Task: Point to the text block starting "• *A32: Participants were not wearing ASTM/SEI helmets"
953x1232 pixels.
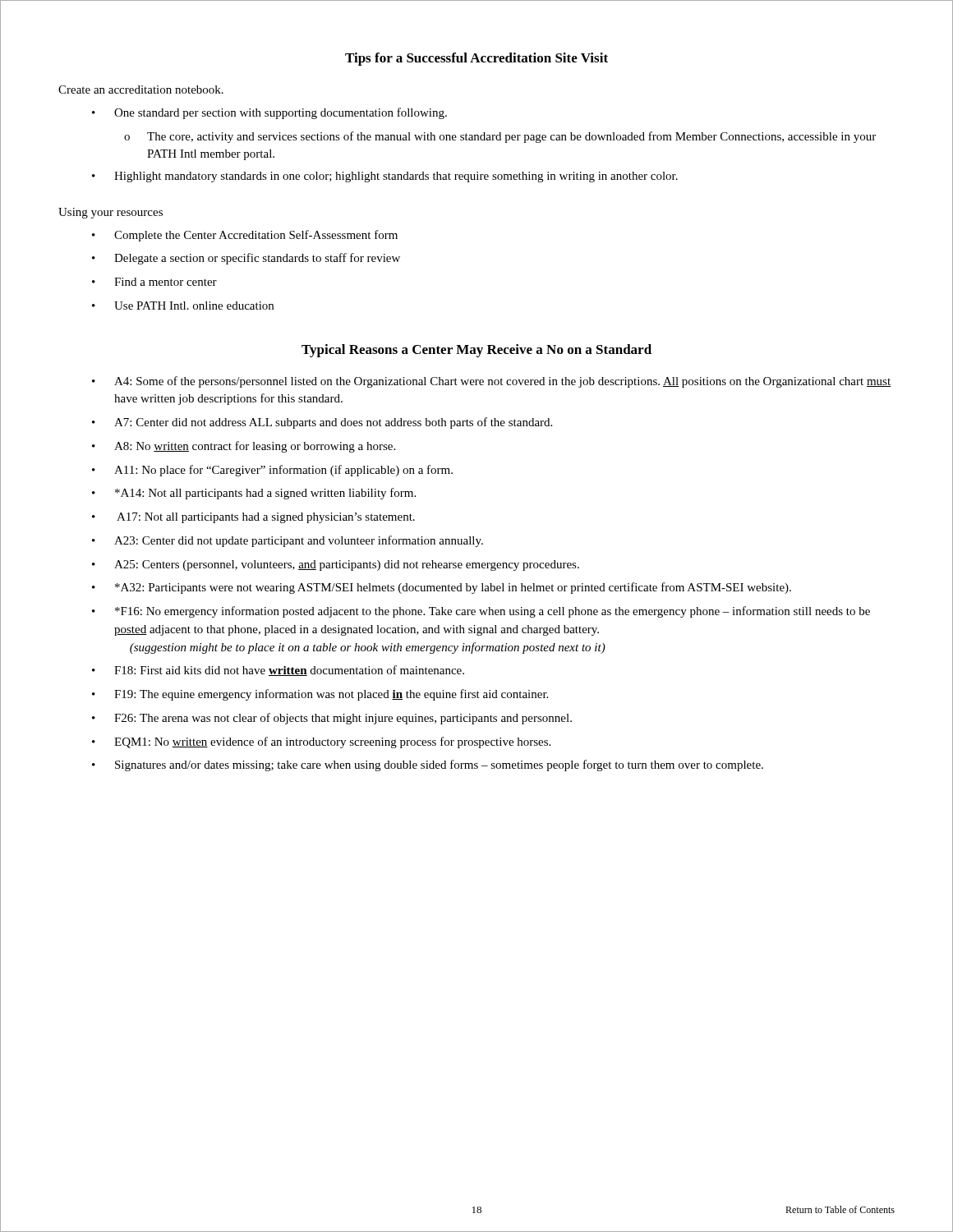Action: pos(476,588)
